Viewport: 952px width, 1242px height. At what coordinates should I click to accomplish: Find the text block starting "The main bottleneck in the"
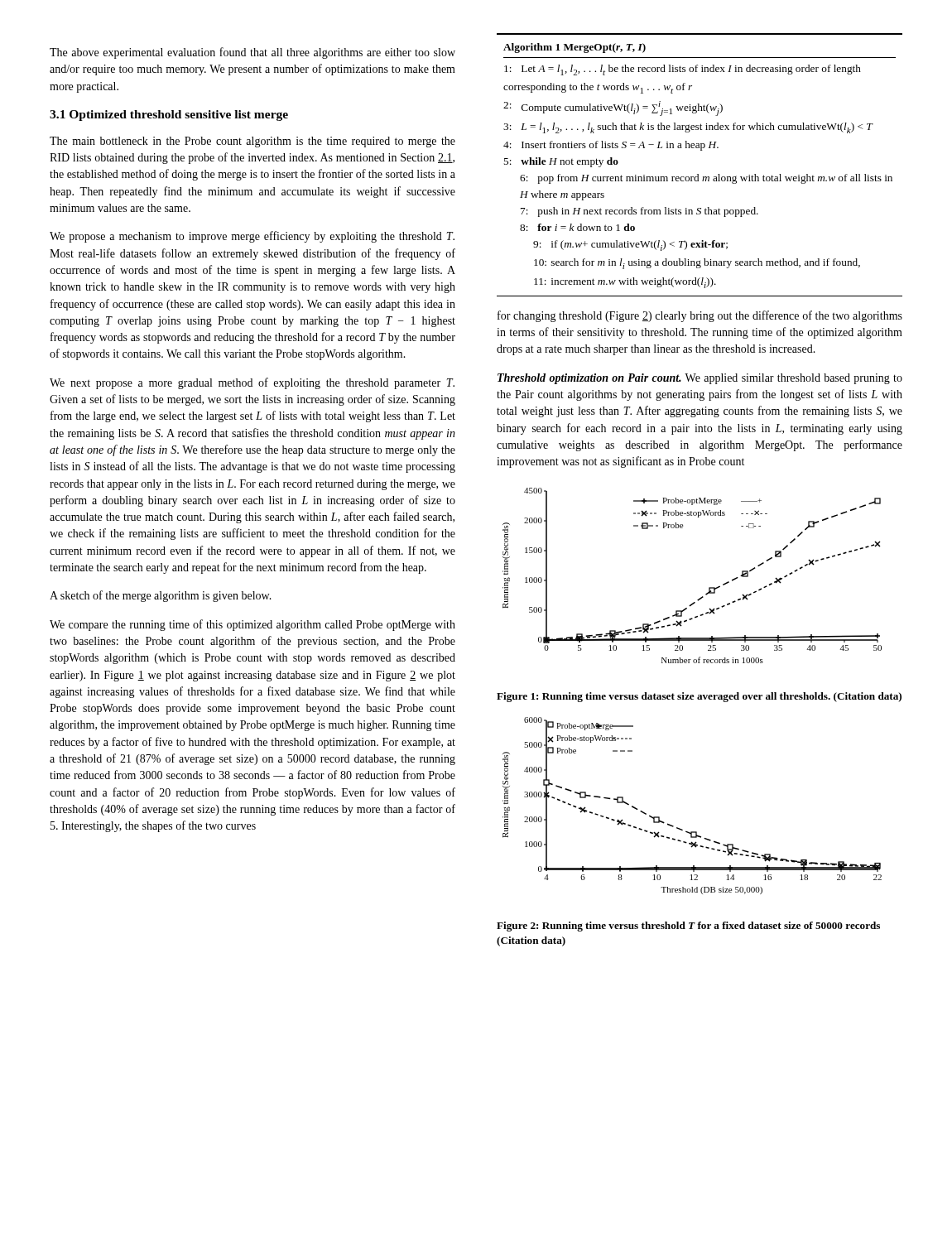tap(253, 484)
